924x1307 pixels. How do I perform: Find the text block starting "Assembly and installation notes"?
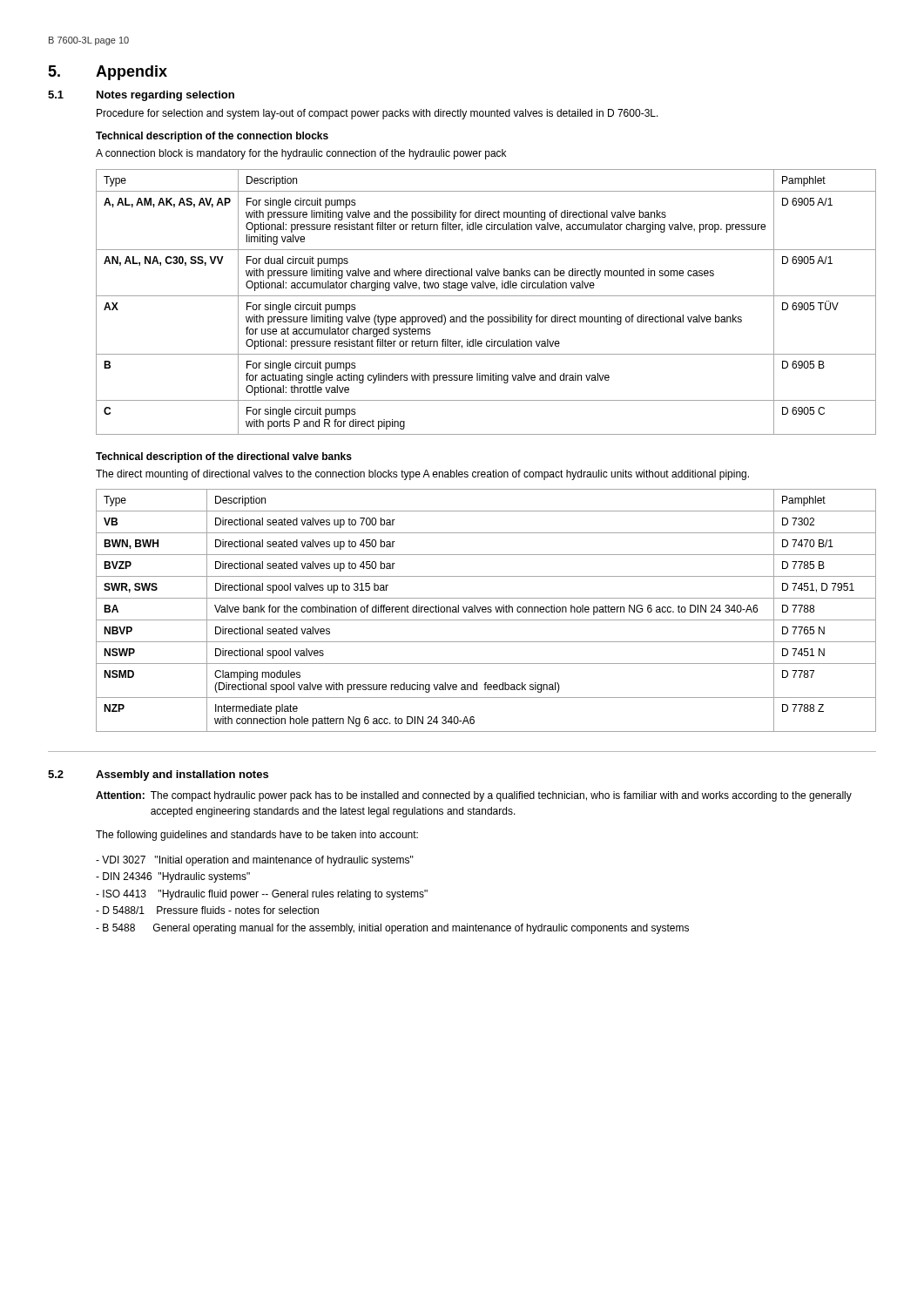click(x=182, y=774)
